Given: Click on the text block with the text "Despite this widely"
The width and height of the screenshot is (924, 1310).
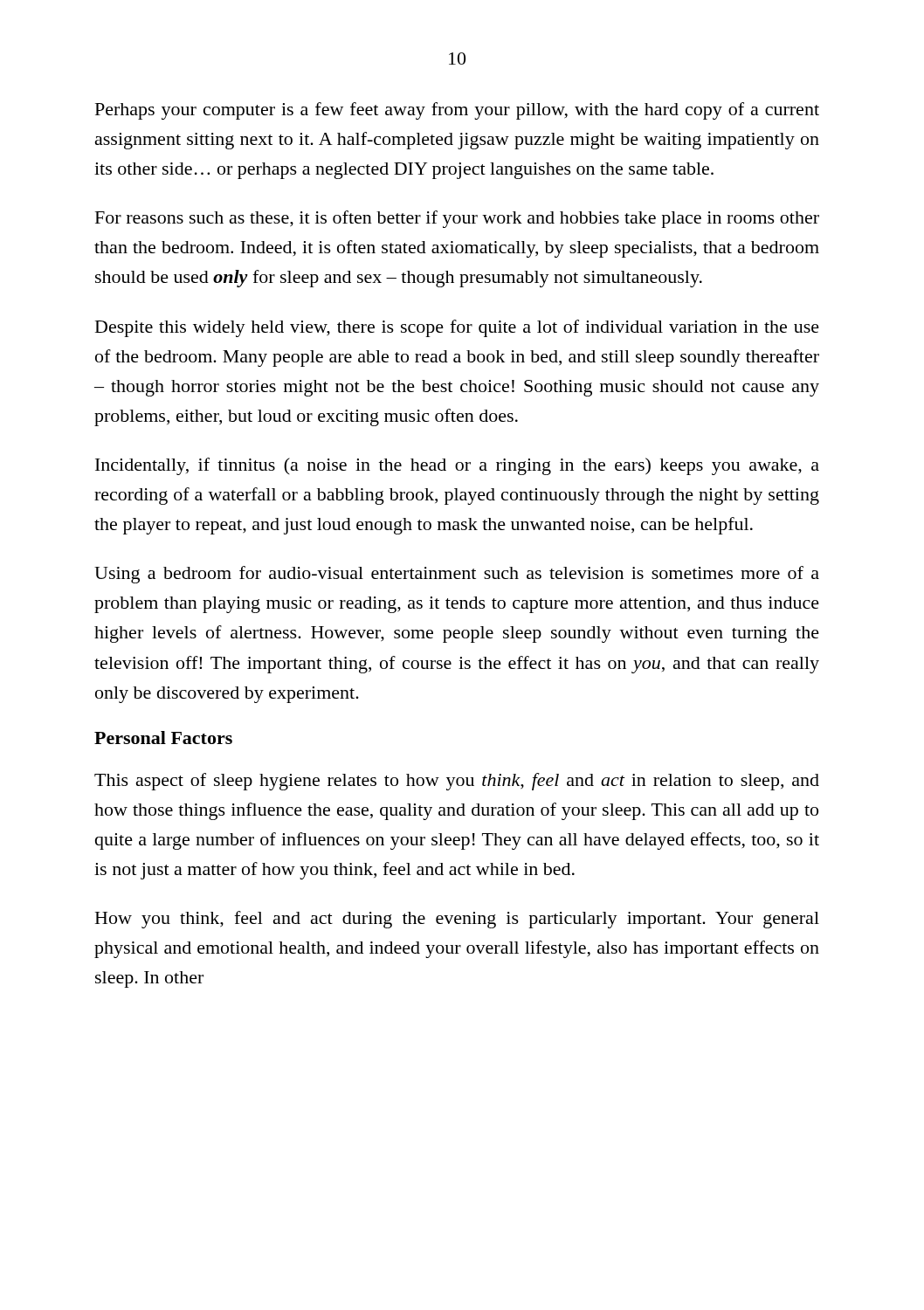Looking at the screenshot, I should 457,370.
